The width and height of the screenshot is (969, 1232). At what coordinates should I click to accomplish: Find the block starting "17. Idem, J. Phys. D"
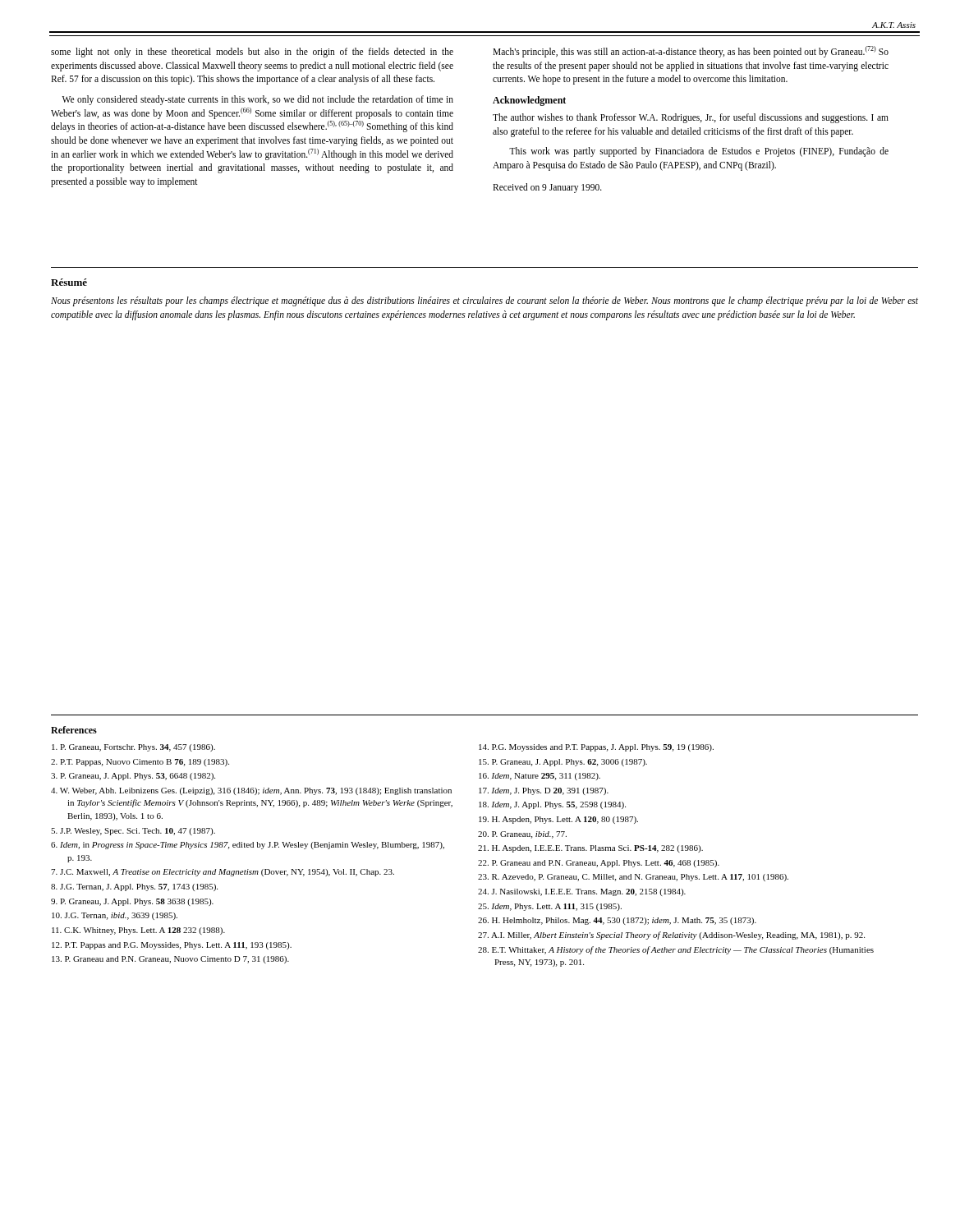pyautogui.click(x=543, y=790)
